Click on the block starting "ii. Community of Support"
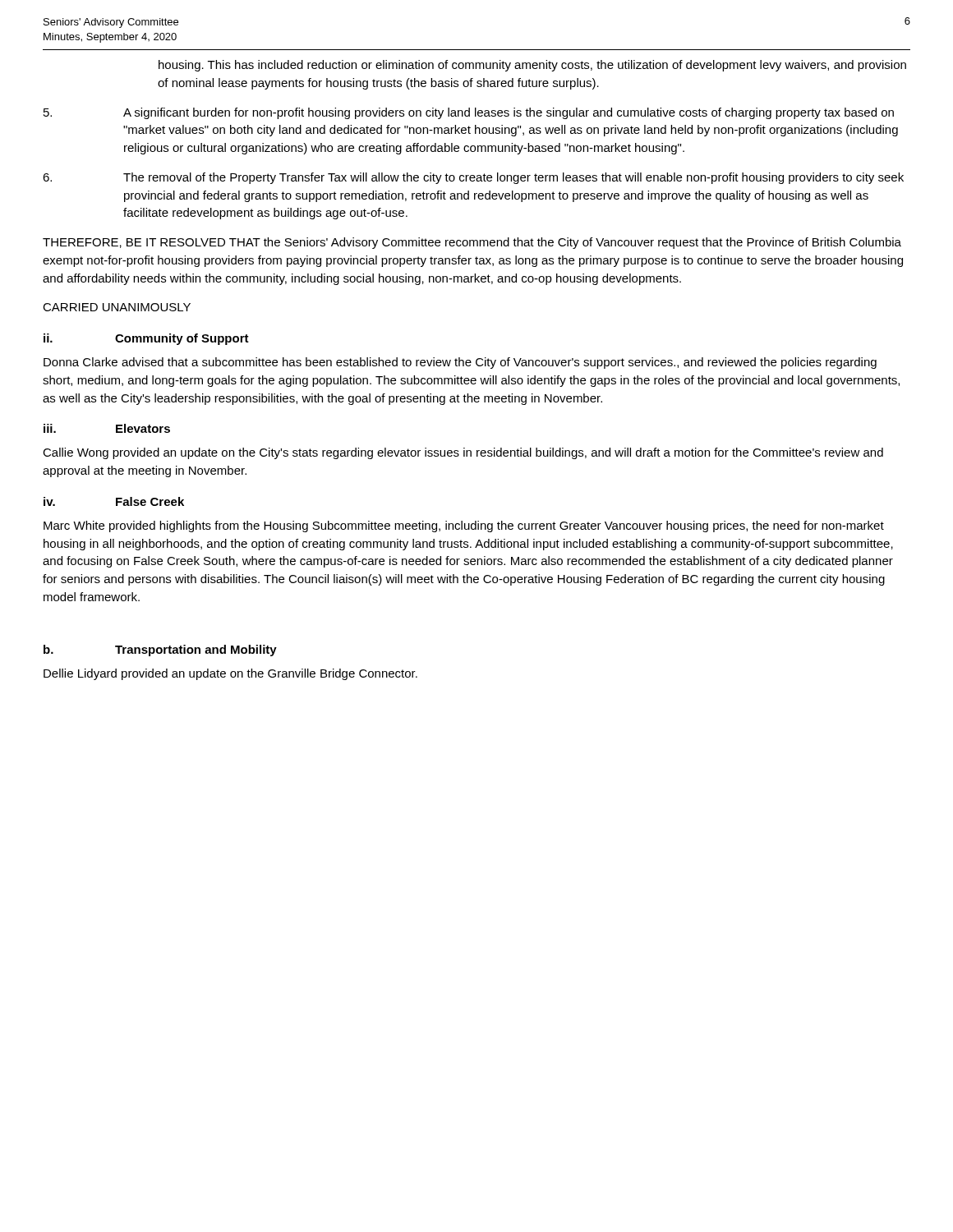Image resolution: width=953 pixels, height=1232 pixels. coord(146,338)
